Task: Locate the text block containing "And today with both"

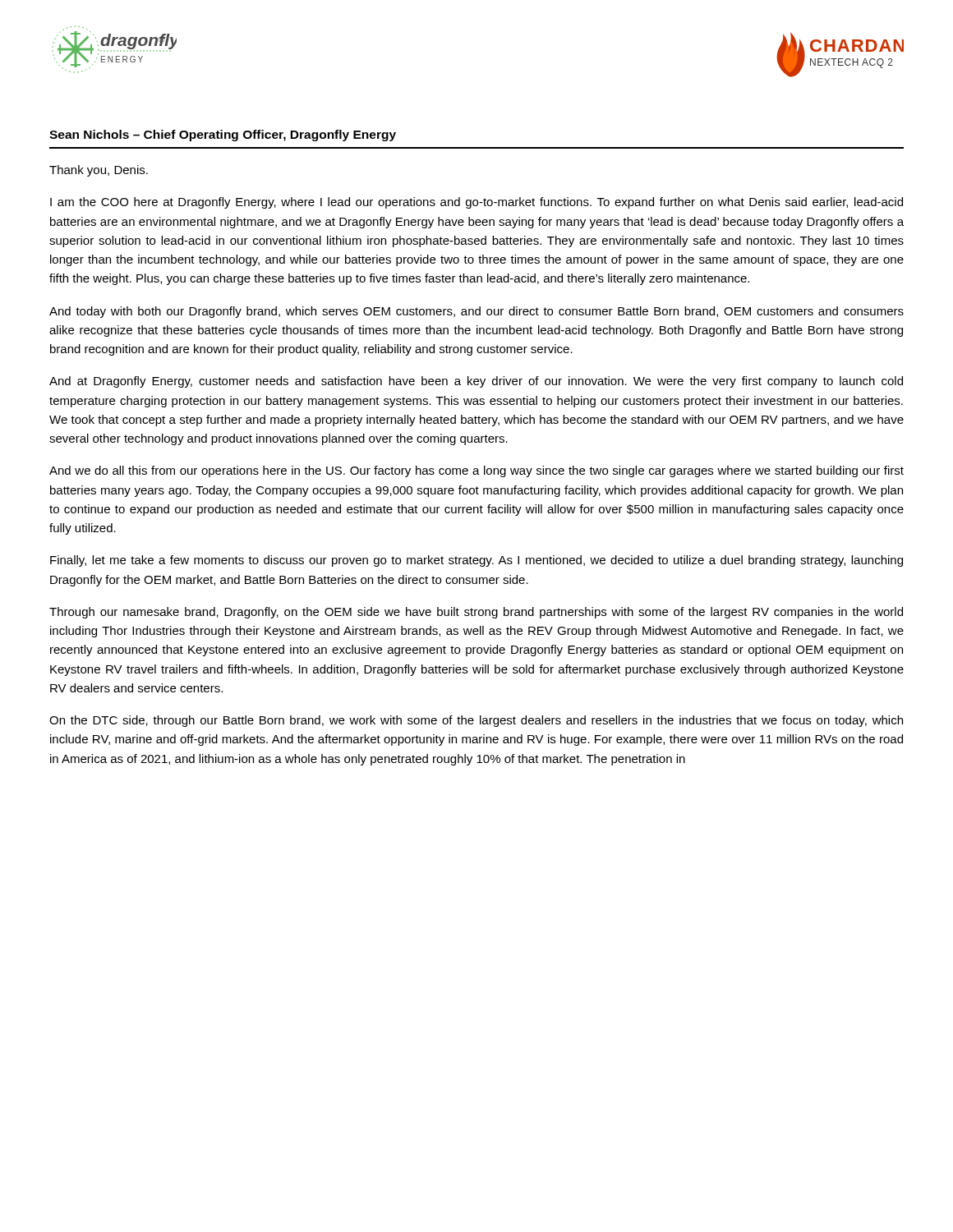Action: point(476,330)
